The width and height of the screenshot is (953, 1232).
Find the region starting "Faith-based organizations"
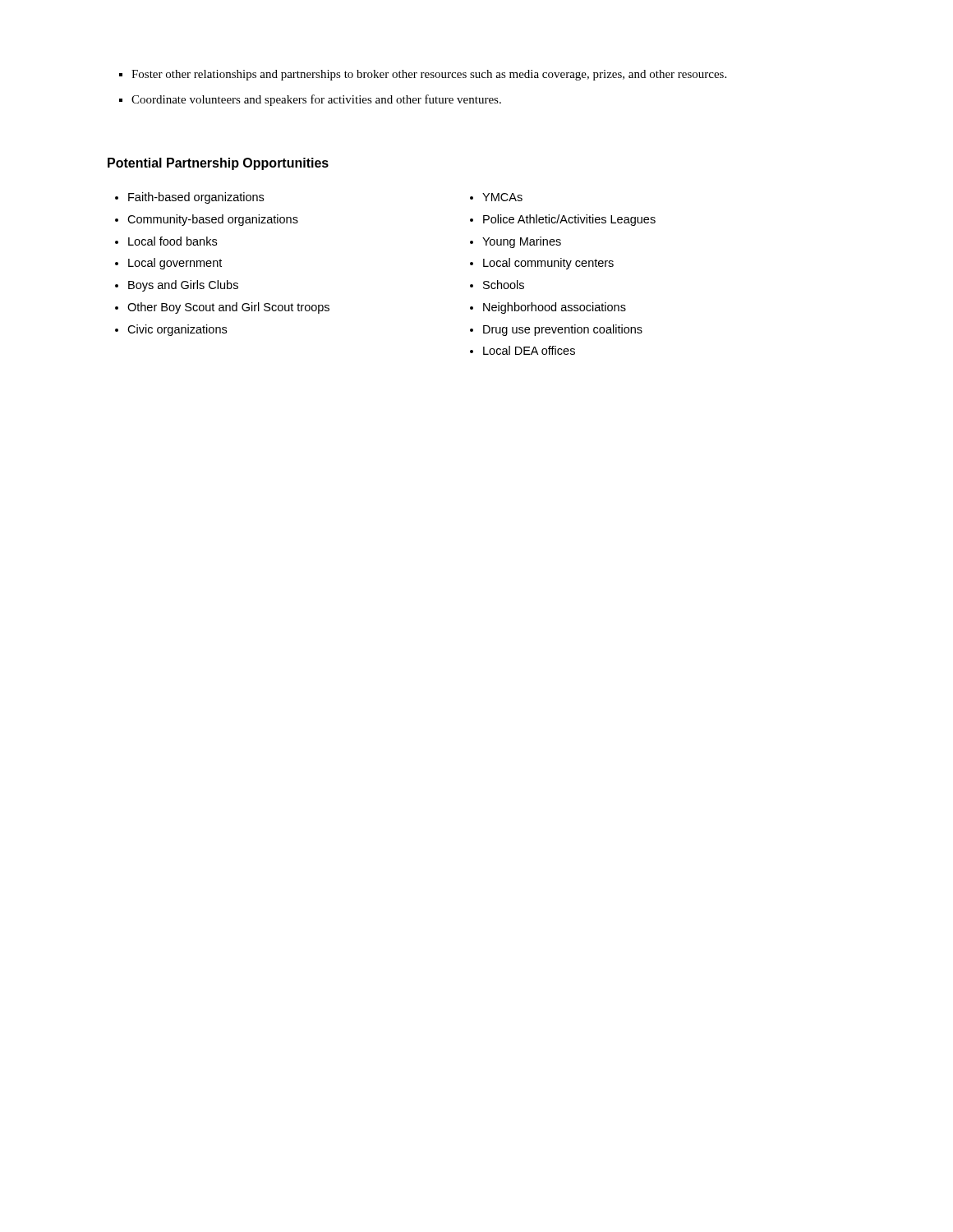[x=189, y=198]
